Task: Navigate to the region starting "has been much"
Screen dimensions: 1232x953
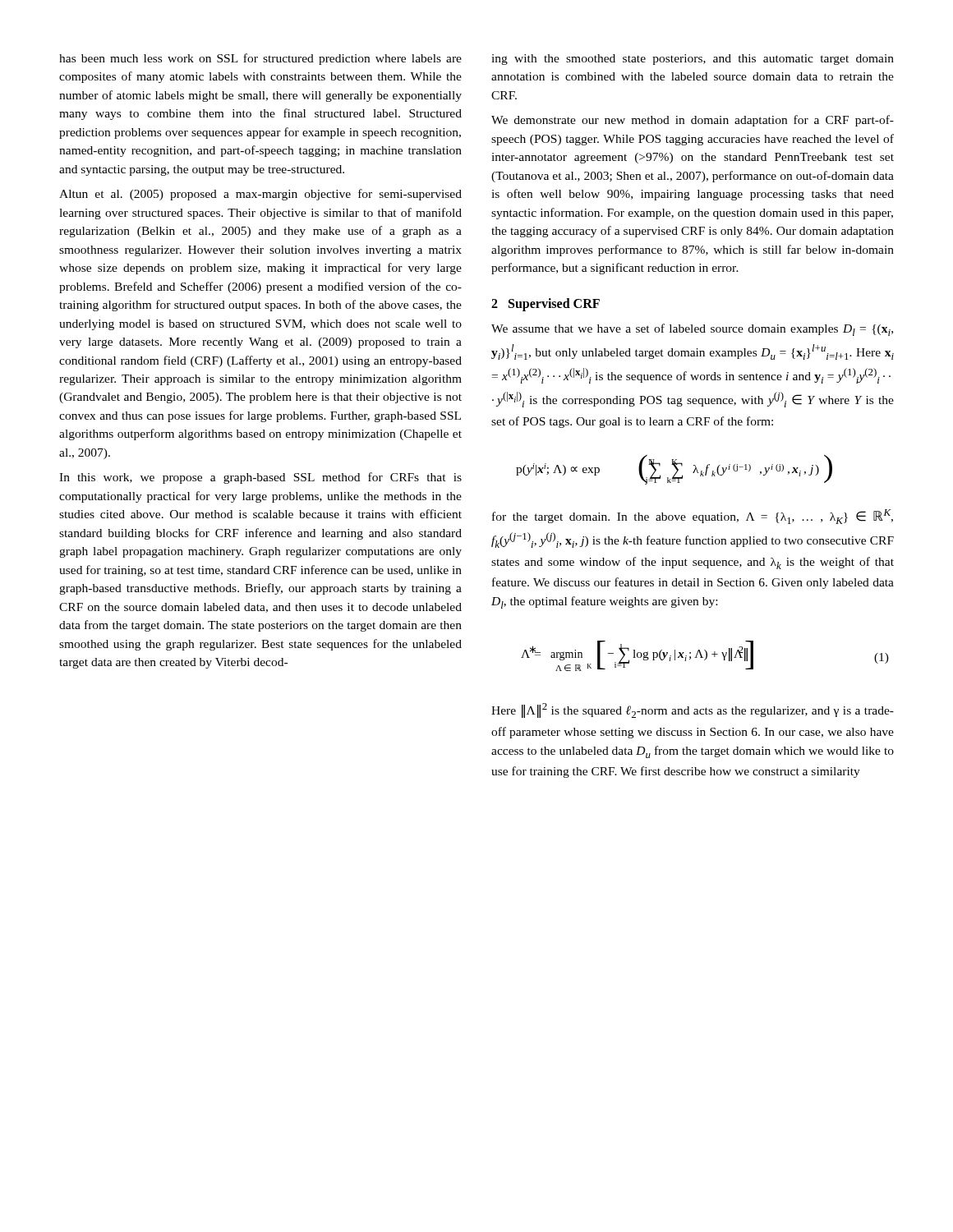Action: [x=260, y=360]
